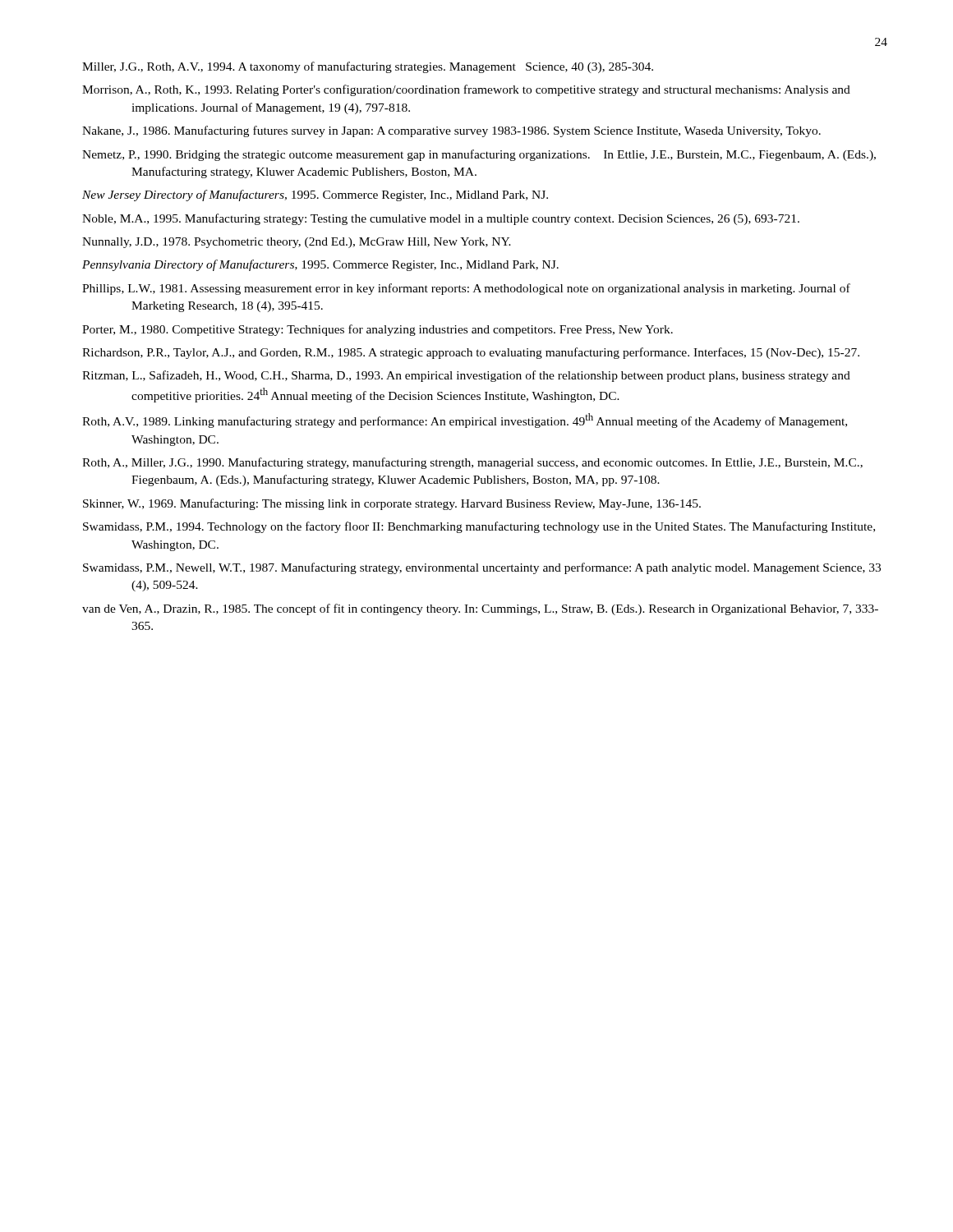Locate the block of text that opens with "Morrison, A., Roth, K., 1993. Relating Porter's"
The image size is (953, 1232).
(x=466, y=98)
